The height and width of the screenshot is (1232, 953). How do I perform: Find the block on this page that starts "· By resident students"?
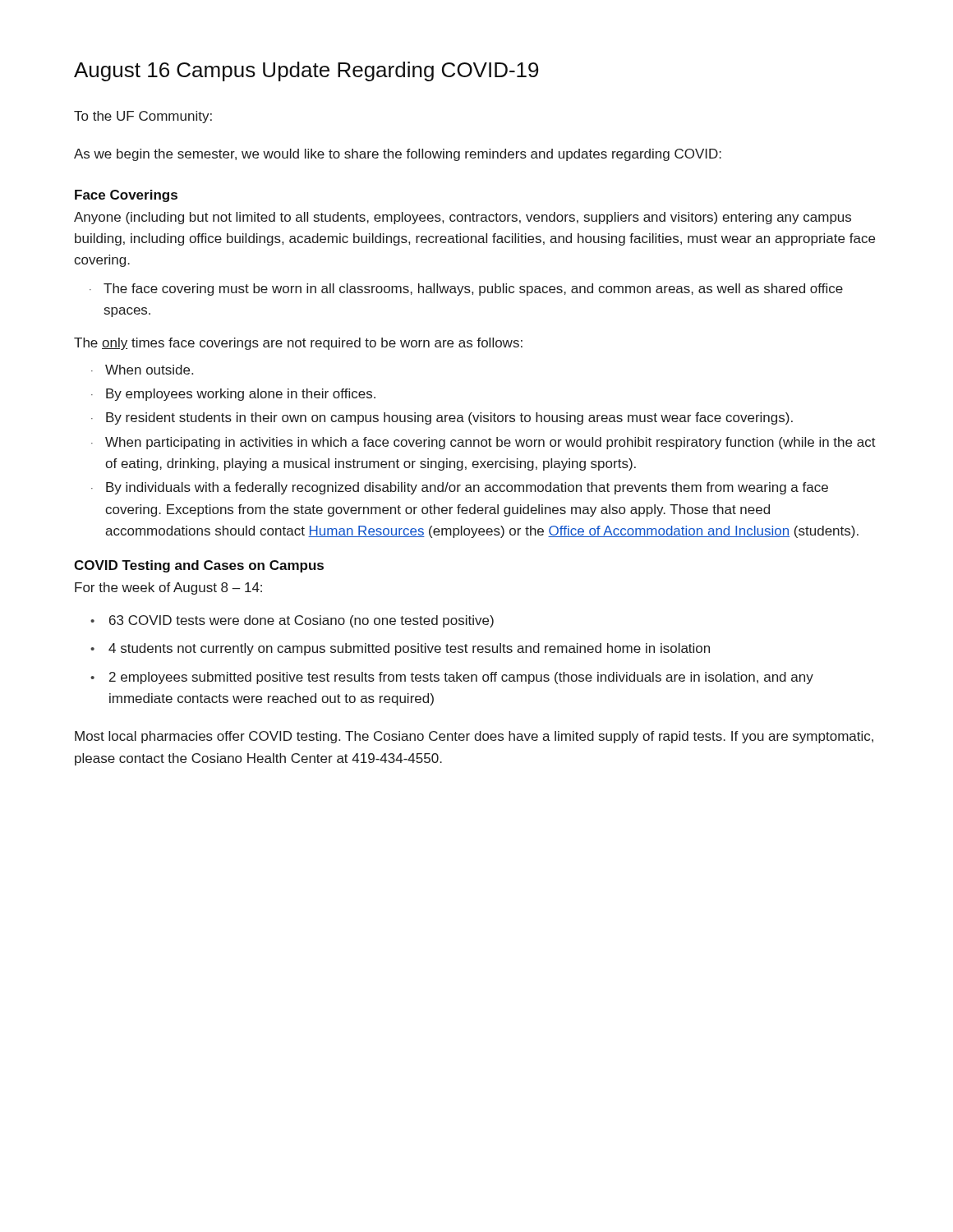pos(442,419)
